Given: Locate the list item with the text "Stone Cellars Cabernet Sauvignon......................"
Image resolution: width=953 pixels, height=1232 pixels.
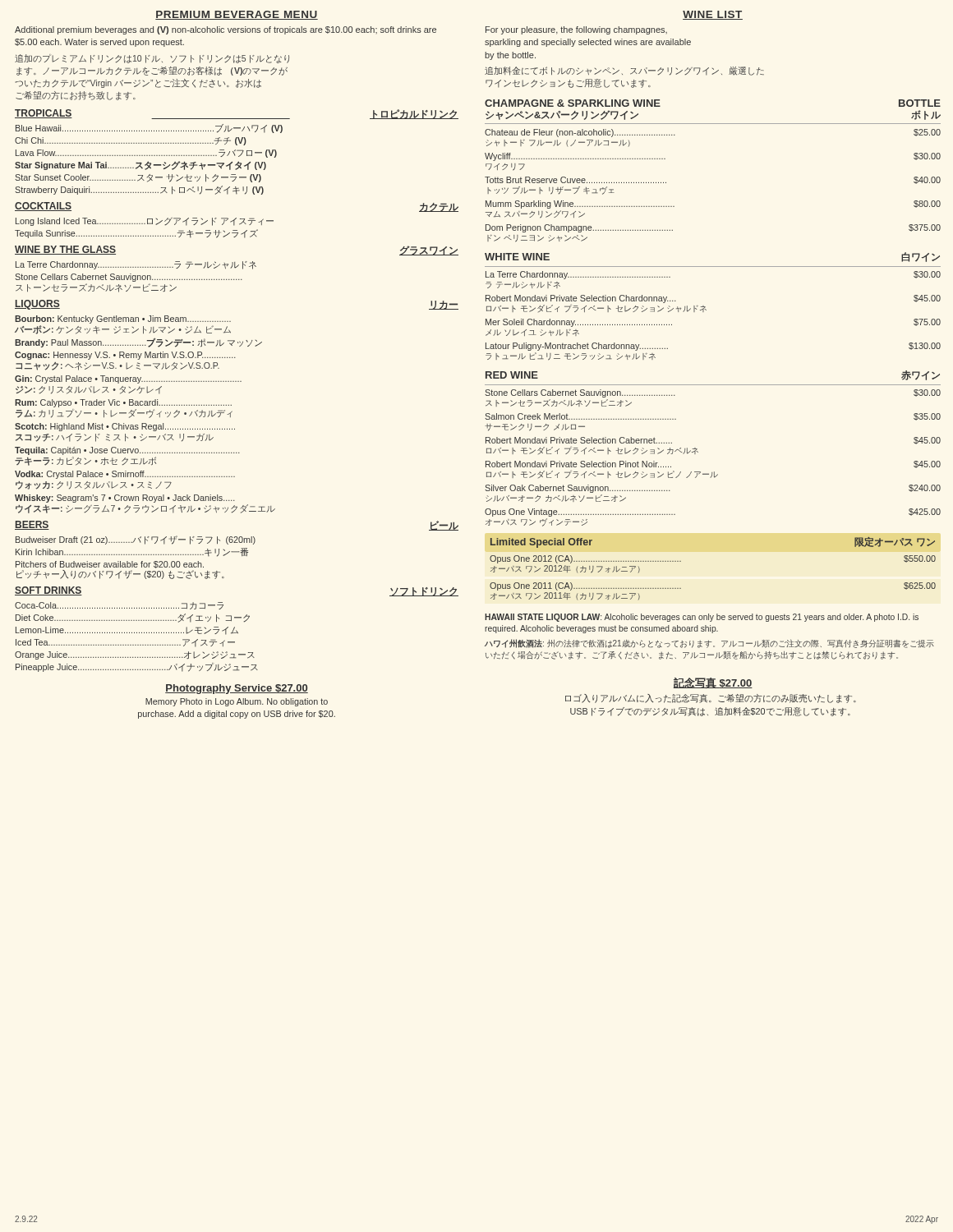Looking at the screenshot, I should (x=582, y=393).
